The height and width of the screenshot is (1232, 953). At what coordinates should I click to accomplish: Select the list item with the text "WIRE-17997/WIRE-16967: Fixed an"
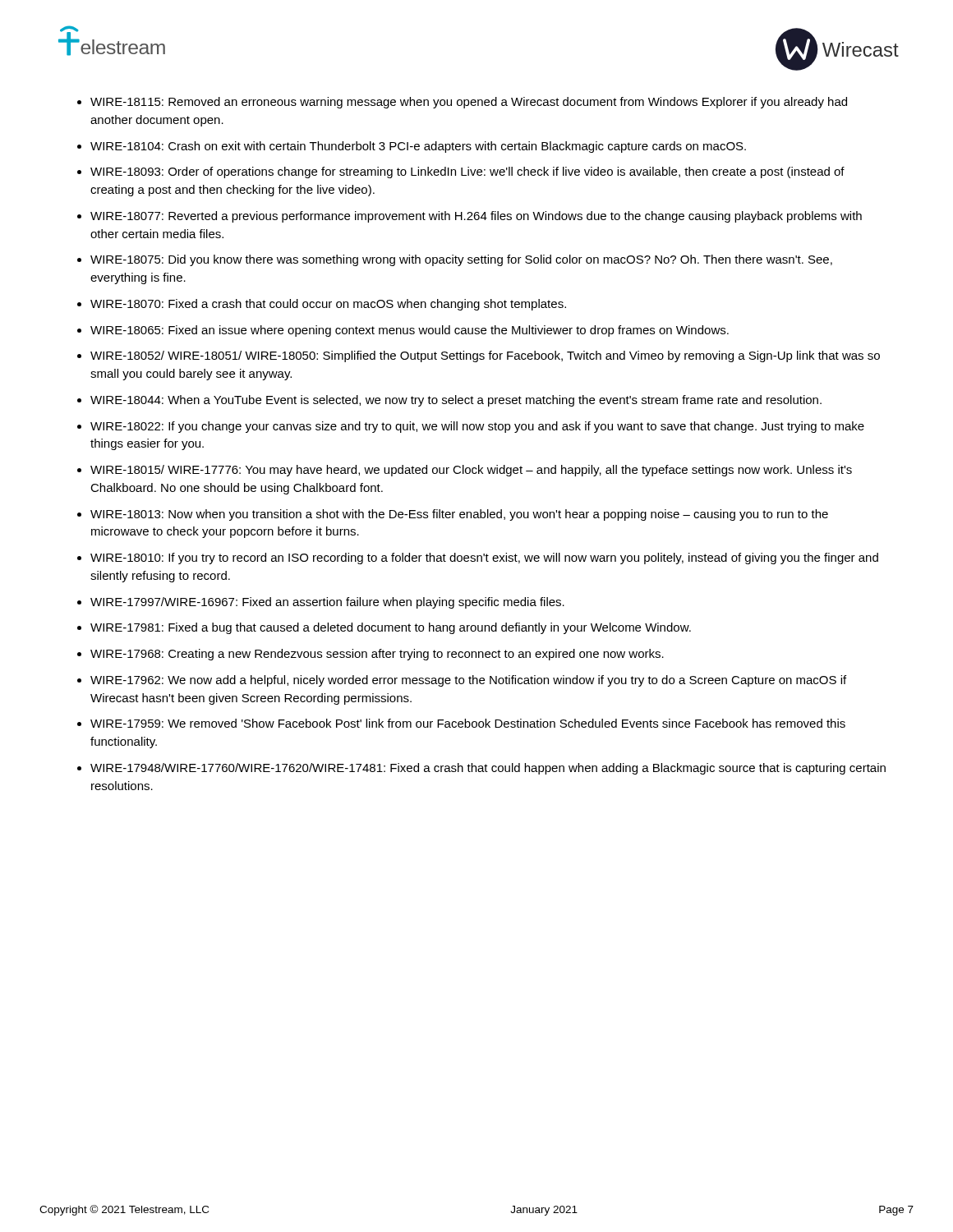tap(328, 601)
